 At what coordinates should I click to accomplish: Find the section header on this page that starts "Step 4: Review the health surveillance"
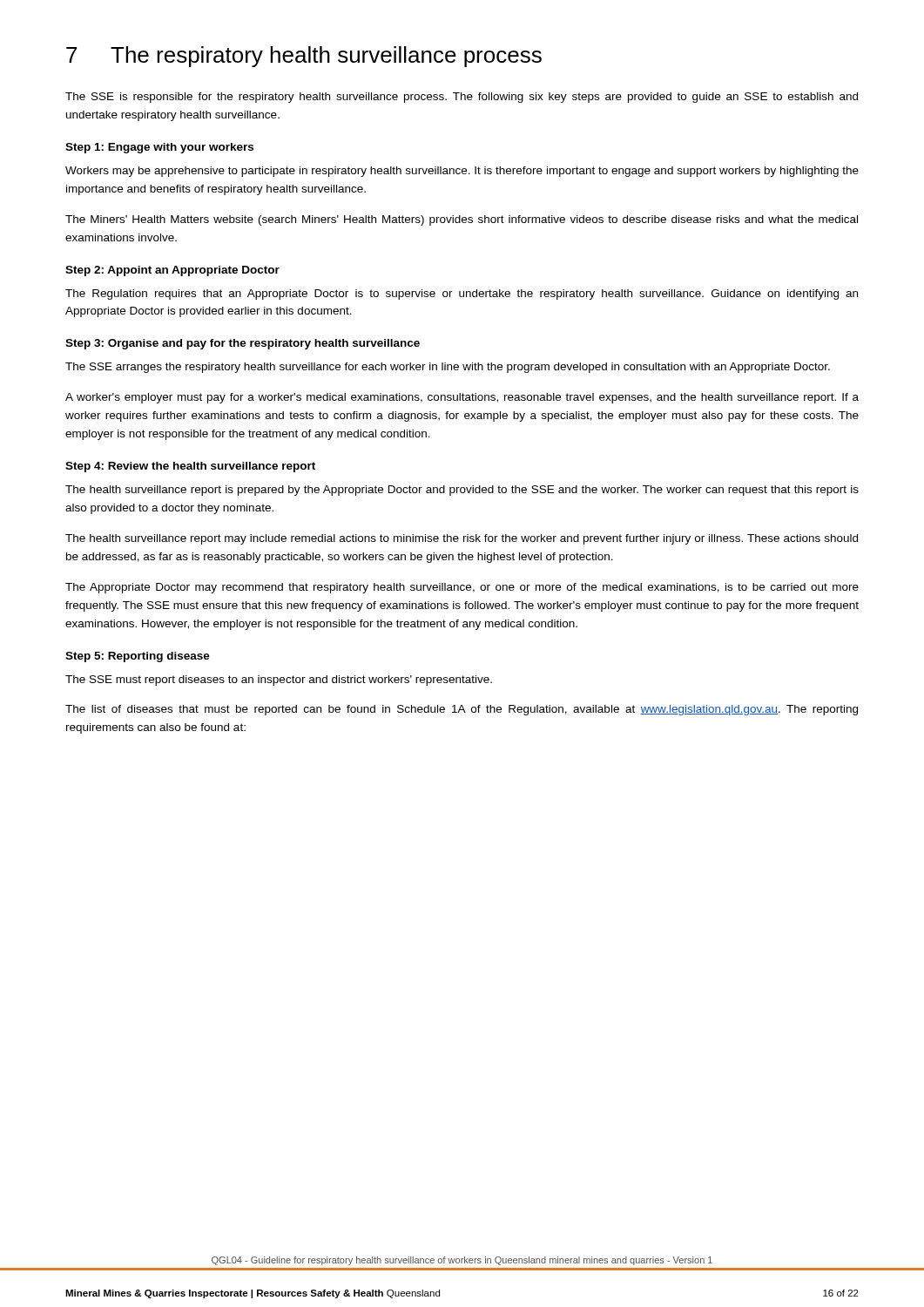190,466
